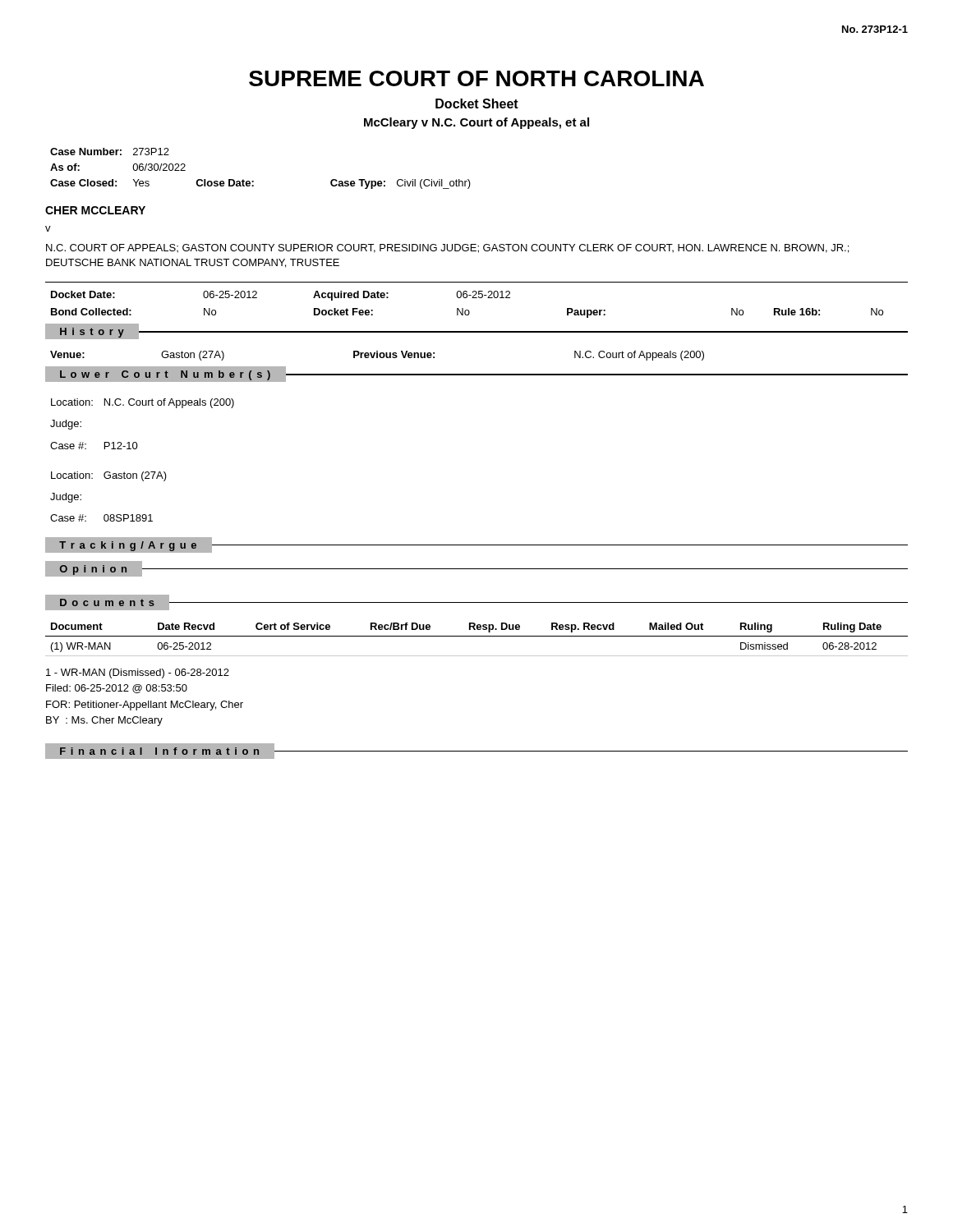Locate the table with the text "Case Number:"

pyautogui.click(x=476, y=167)
